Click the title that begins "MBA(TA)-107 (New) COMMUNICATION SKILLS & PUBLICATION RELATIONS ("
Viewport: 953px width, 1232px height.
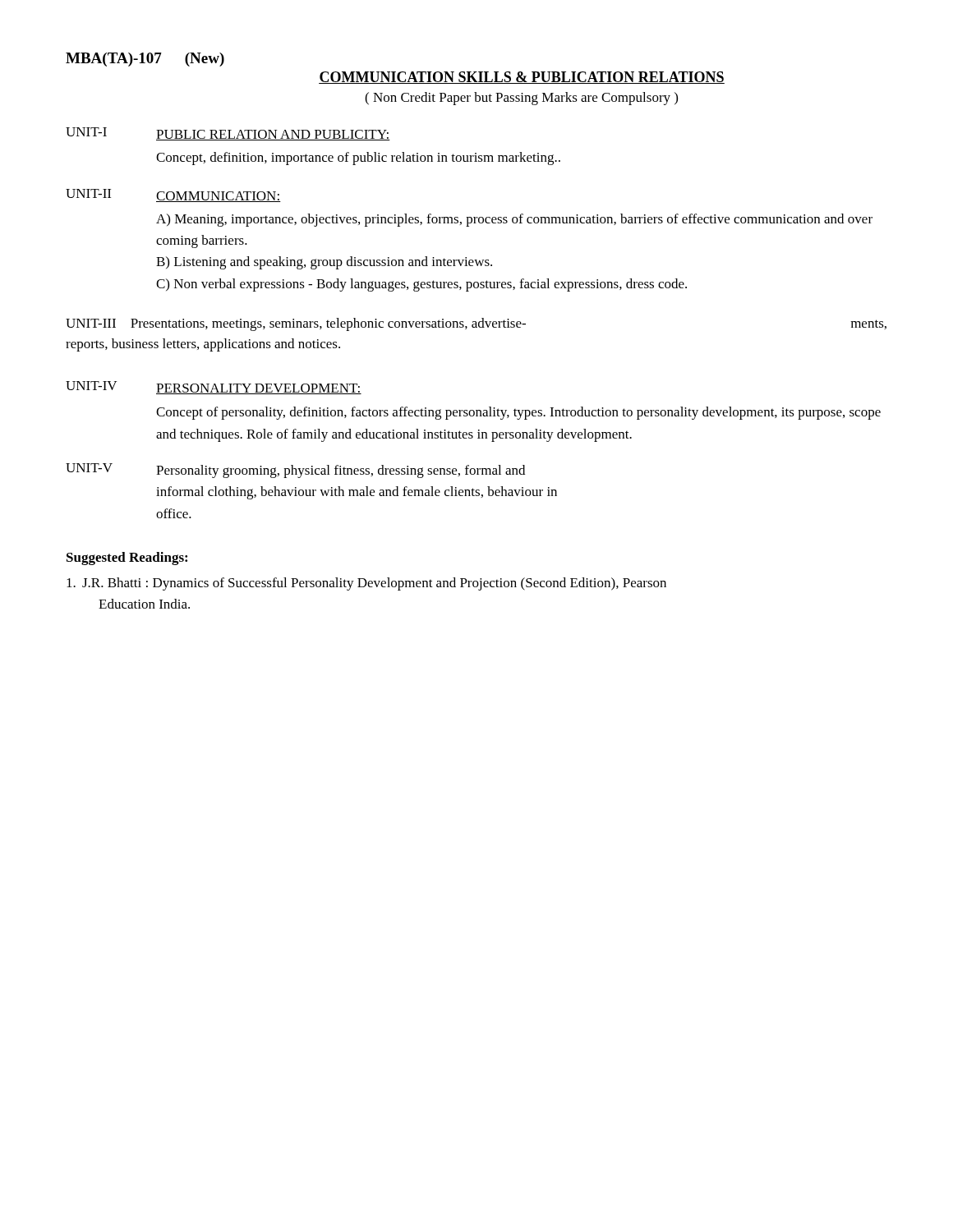tap(476, 78)
